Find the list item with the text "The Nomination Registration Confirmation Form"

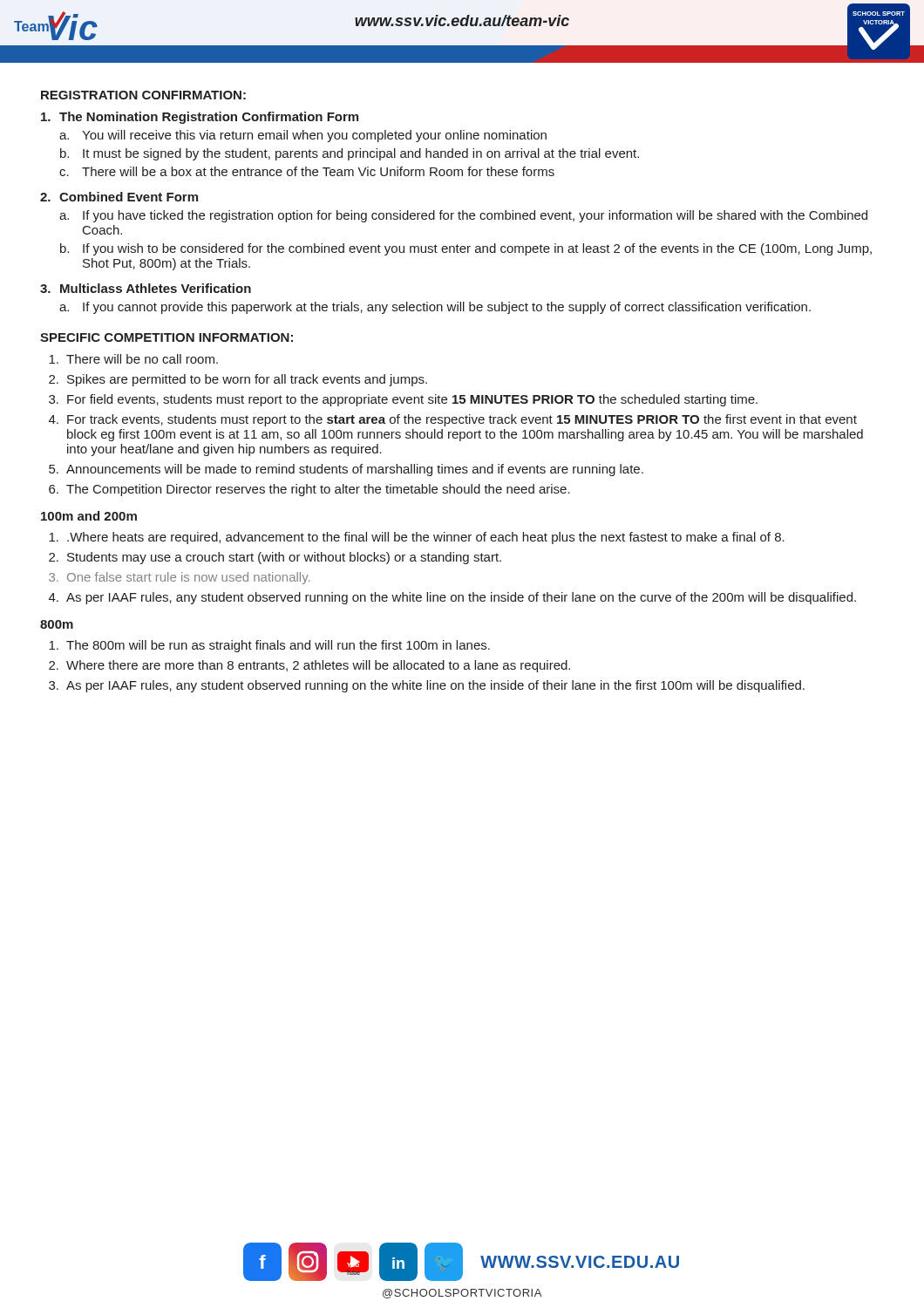[x=462, y=146]
